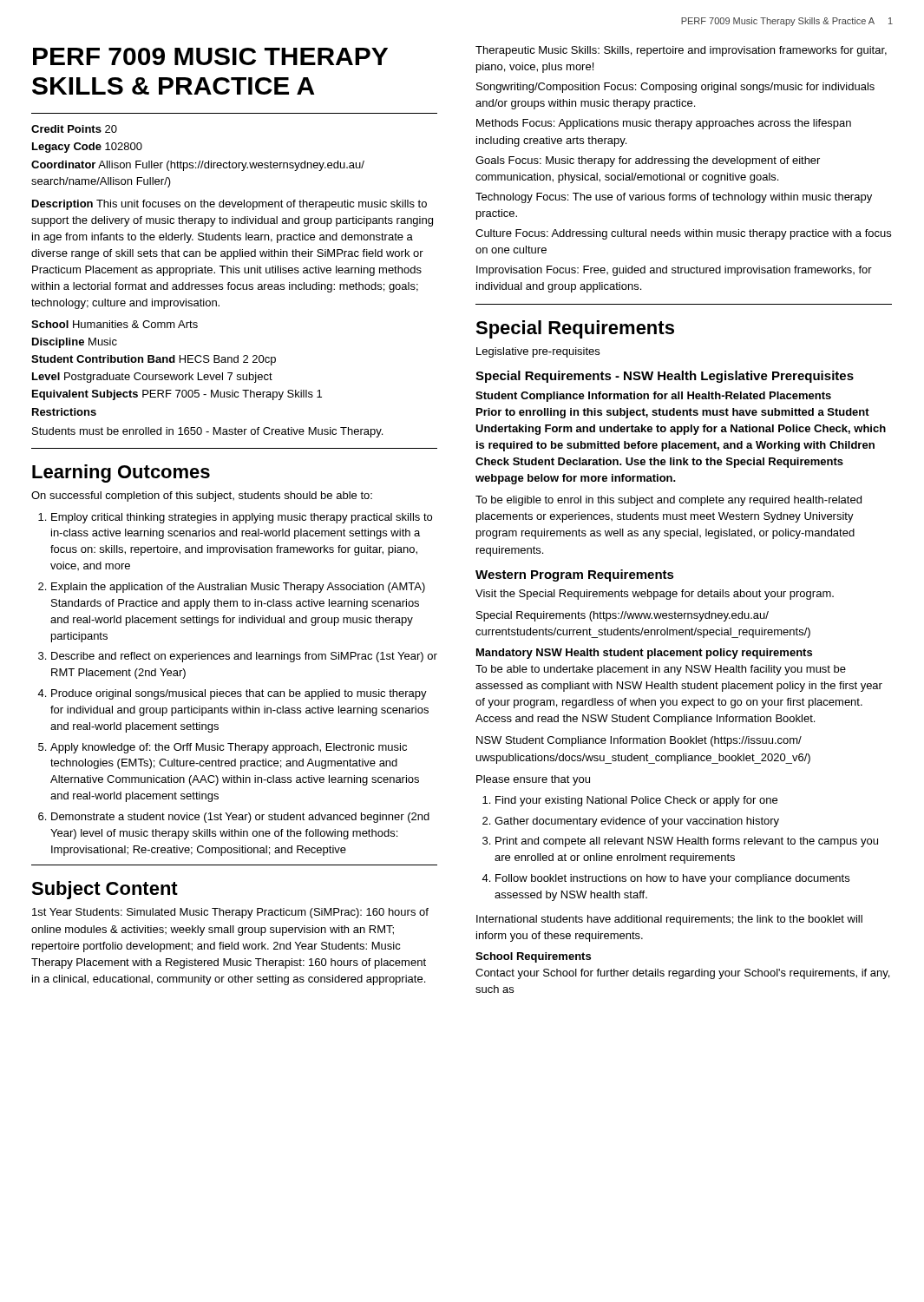The image size is (924, 1302).
Task: Point to the block beginning "Find your existing National Police Check or apply"
Action: [x=636, y=800]
